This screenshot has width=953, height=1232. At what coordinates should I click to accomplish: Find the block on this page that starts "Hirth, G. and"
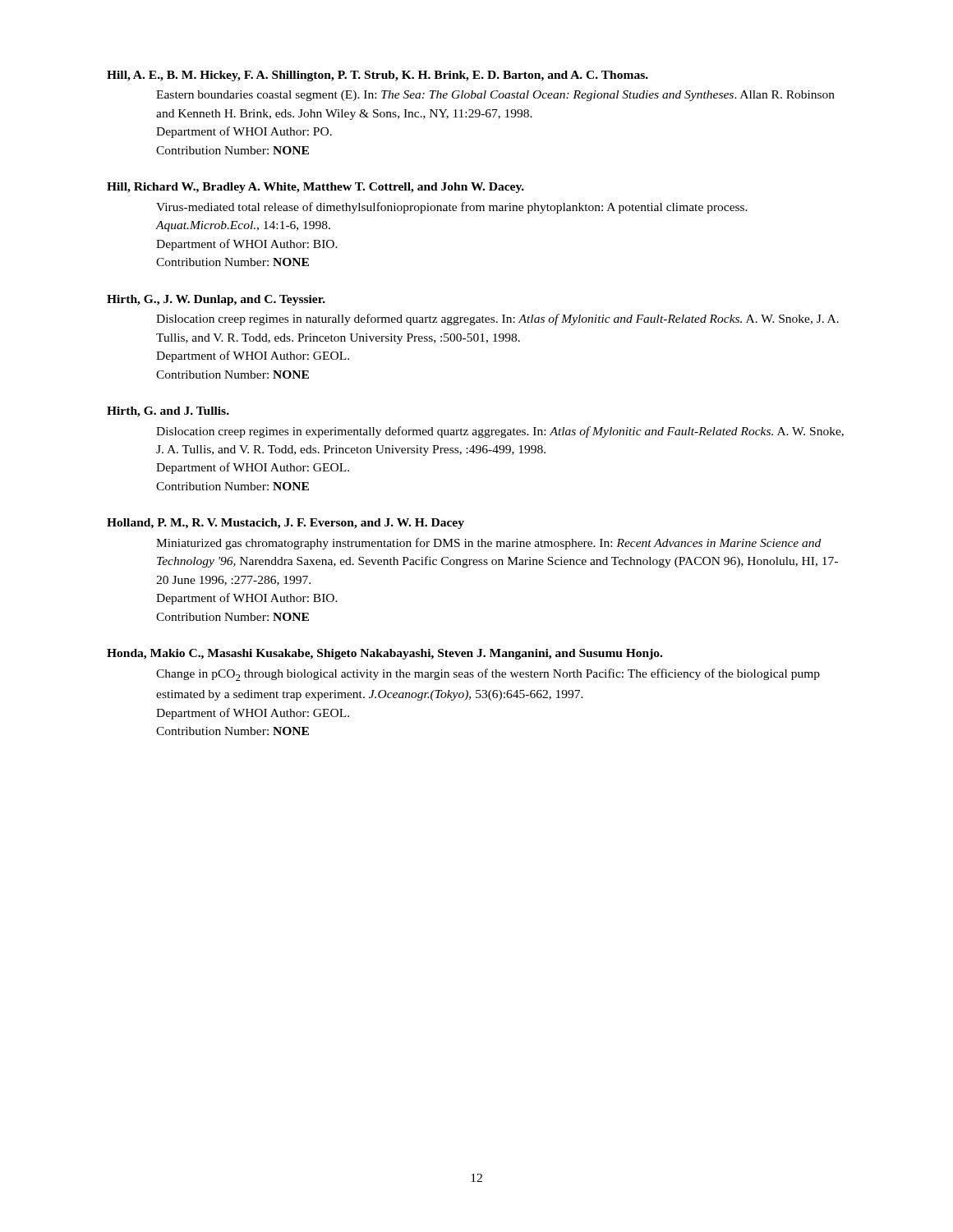click(476, 449)
